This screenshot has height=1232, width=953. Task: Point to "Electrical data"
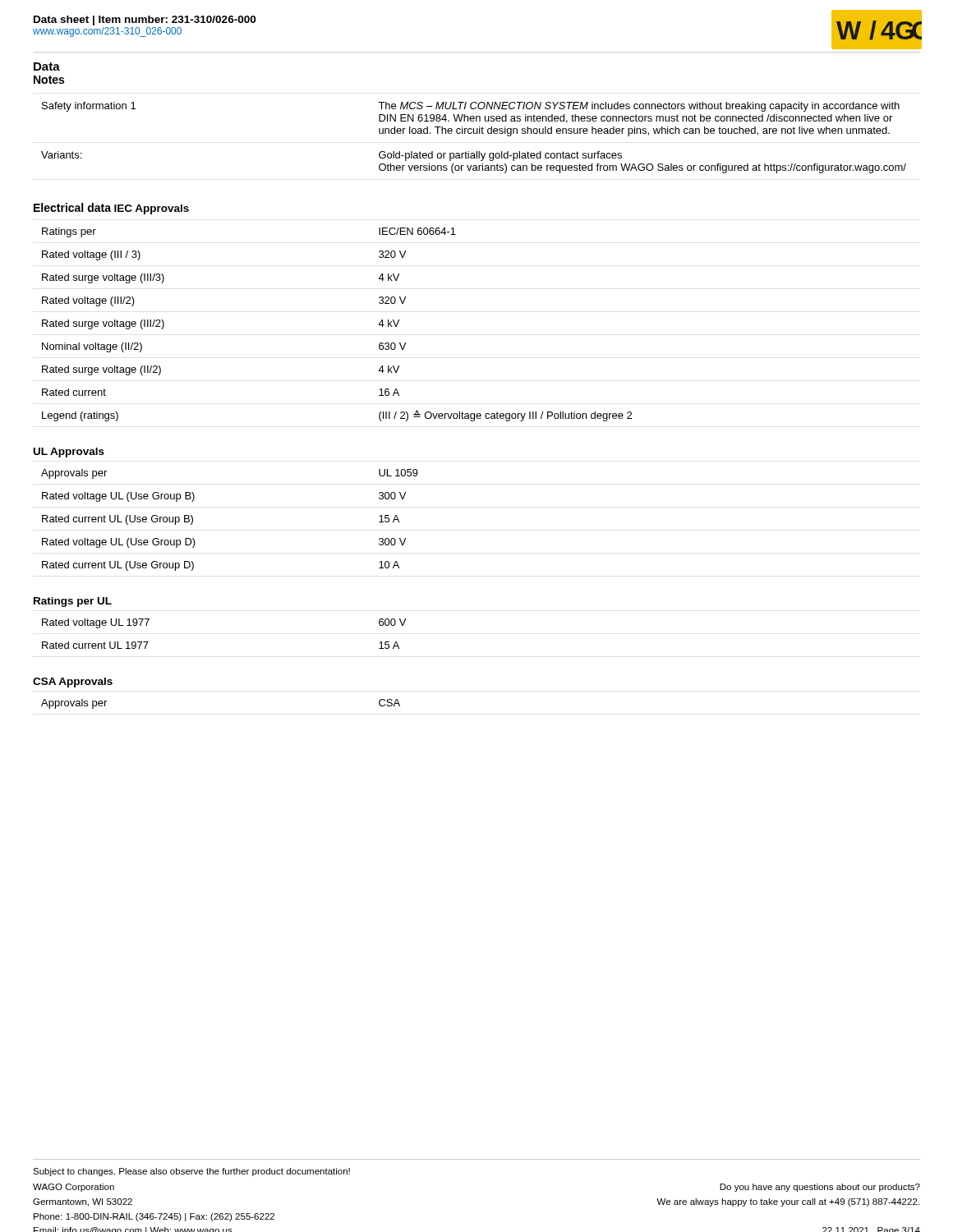[x=72, y=208]
